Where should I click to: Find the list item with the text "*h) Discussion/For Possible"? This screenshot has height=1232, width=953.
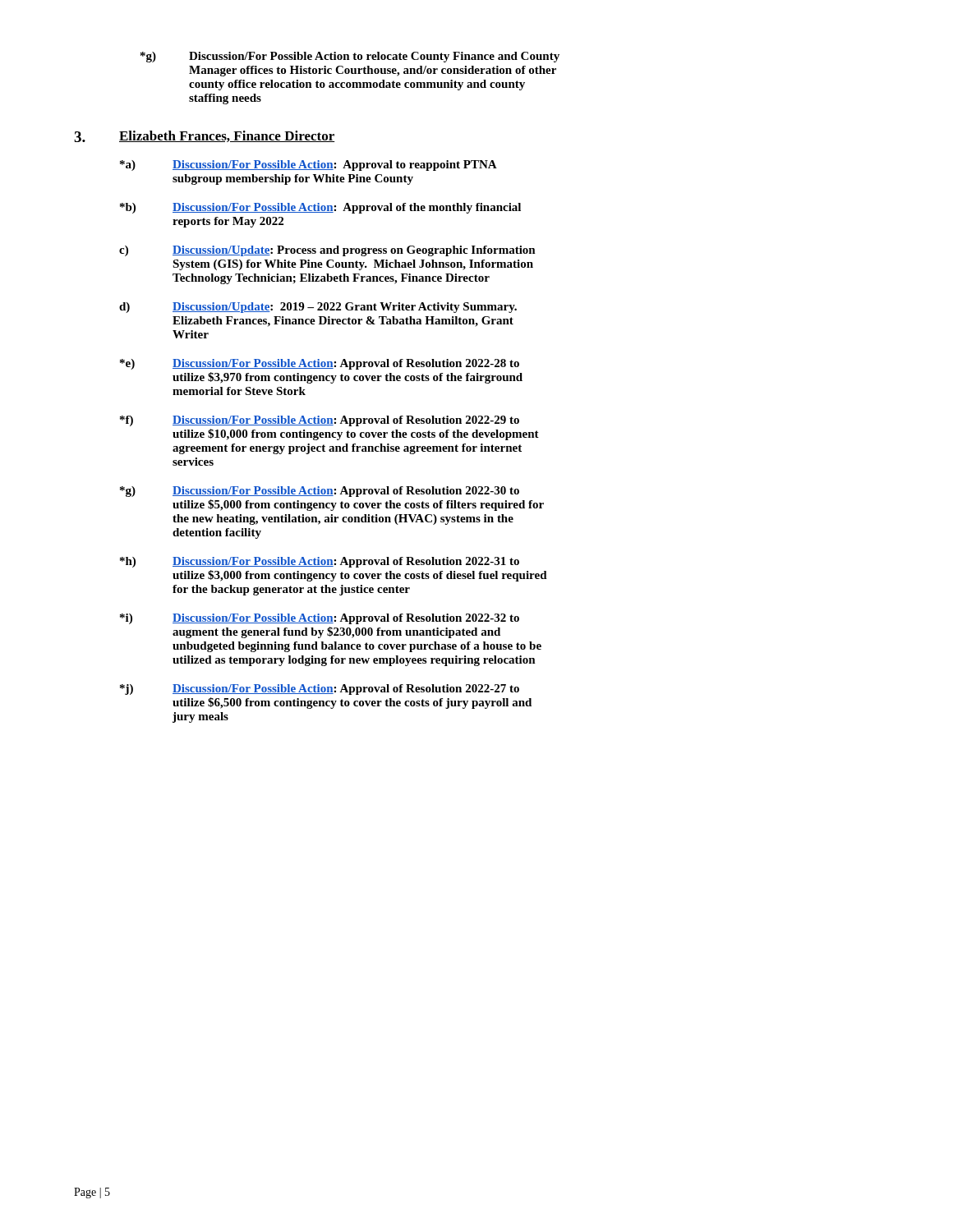333,575
